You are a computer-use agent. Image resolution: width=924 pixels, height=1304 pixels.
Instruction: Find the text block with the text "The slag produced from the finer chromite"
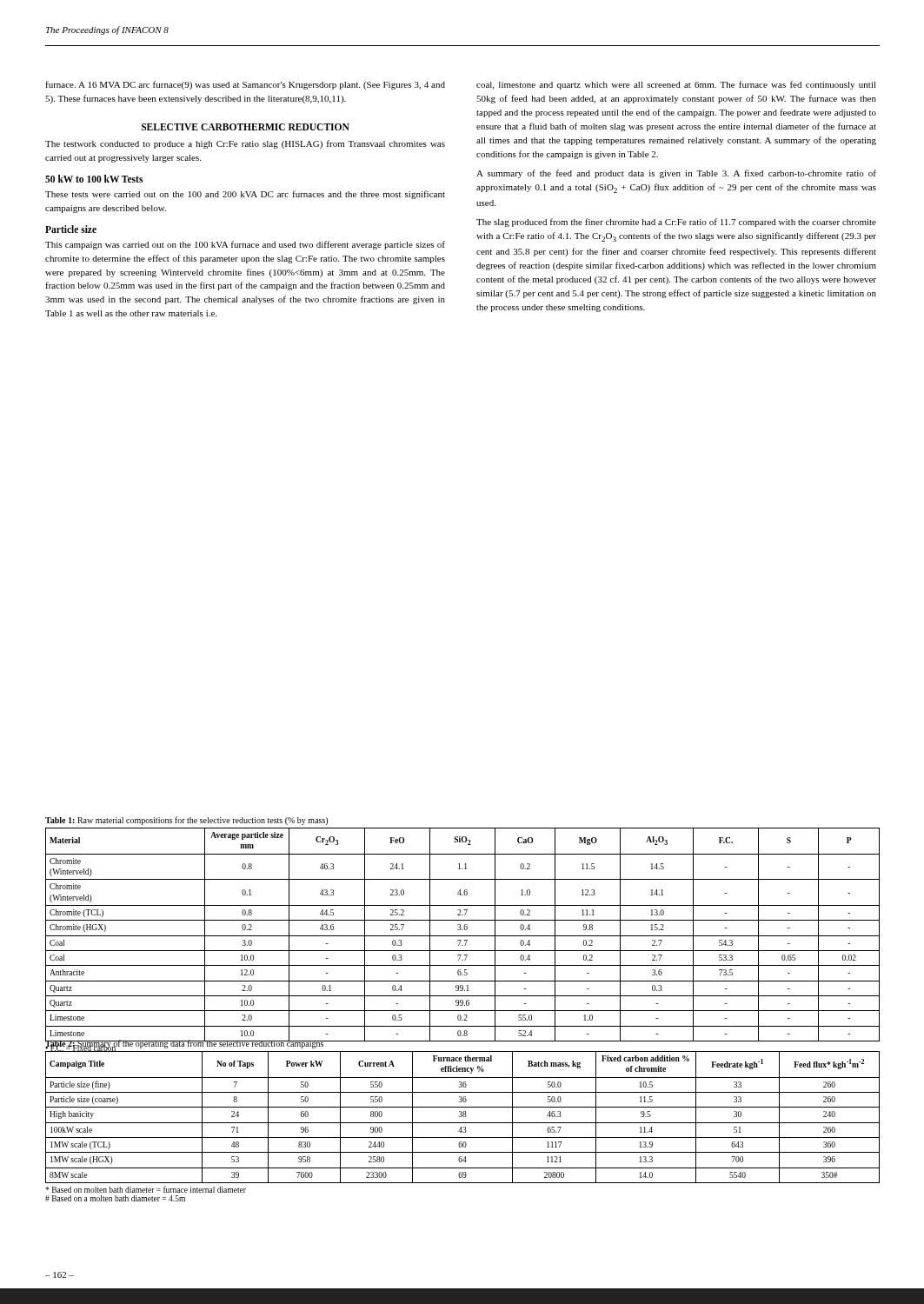[x=676, y=265]
